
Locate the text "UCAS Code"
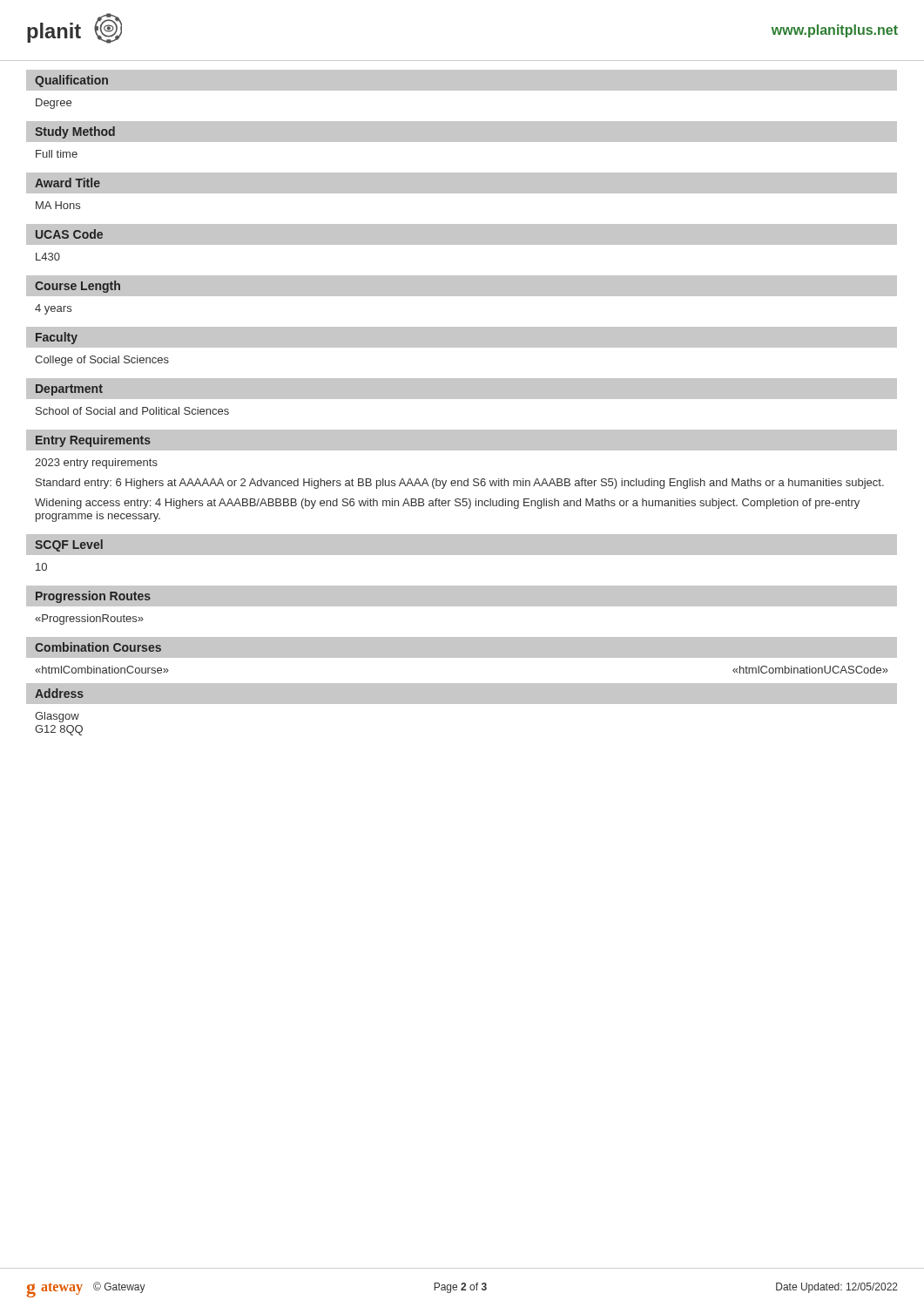[69, 234]
